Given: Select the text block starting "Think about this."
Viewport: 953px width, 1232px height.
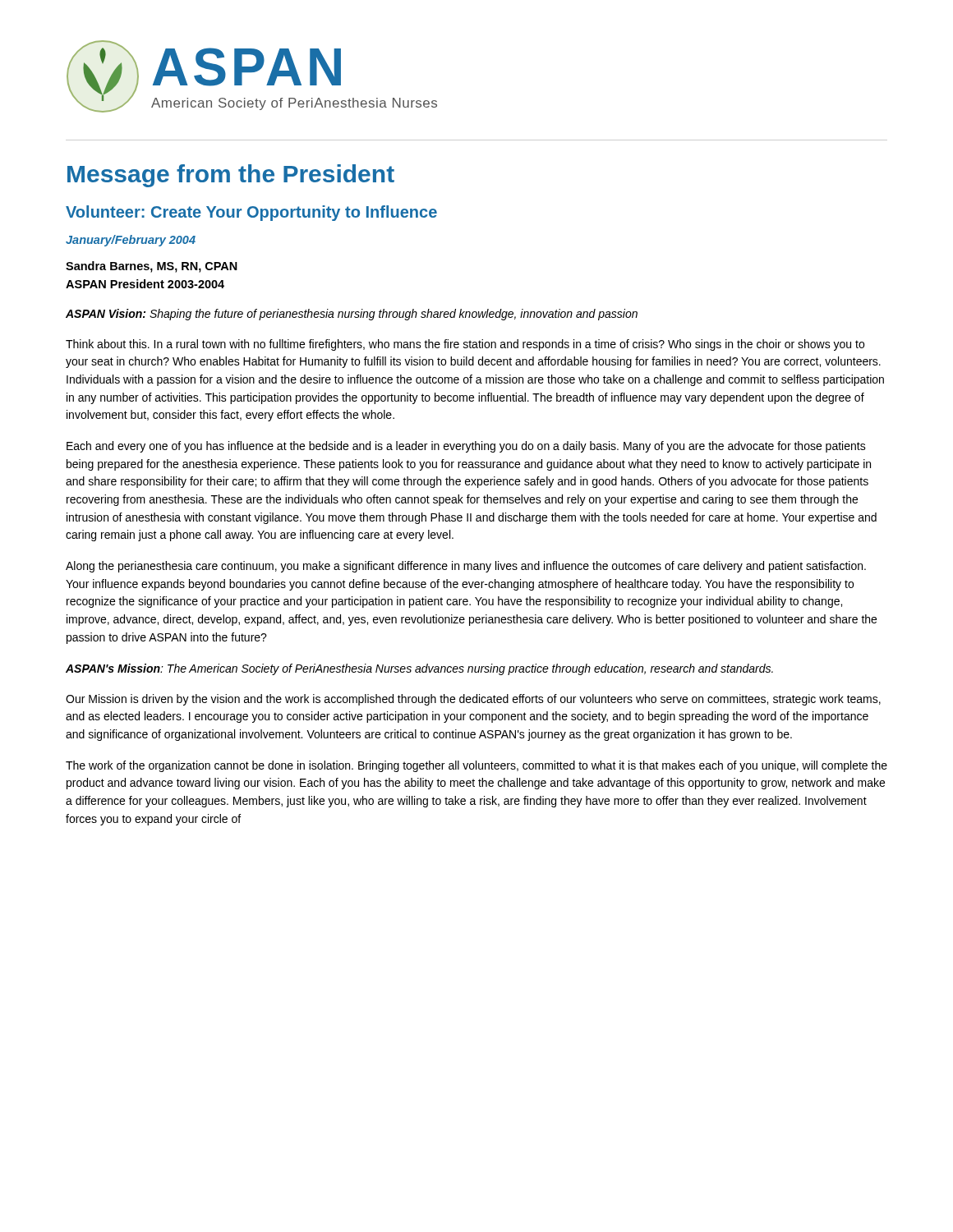Looking at the screenshot, I should click(476, 380).
